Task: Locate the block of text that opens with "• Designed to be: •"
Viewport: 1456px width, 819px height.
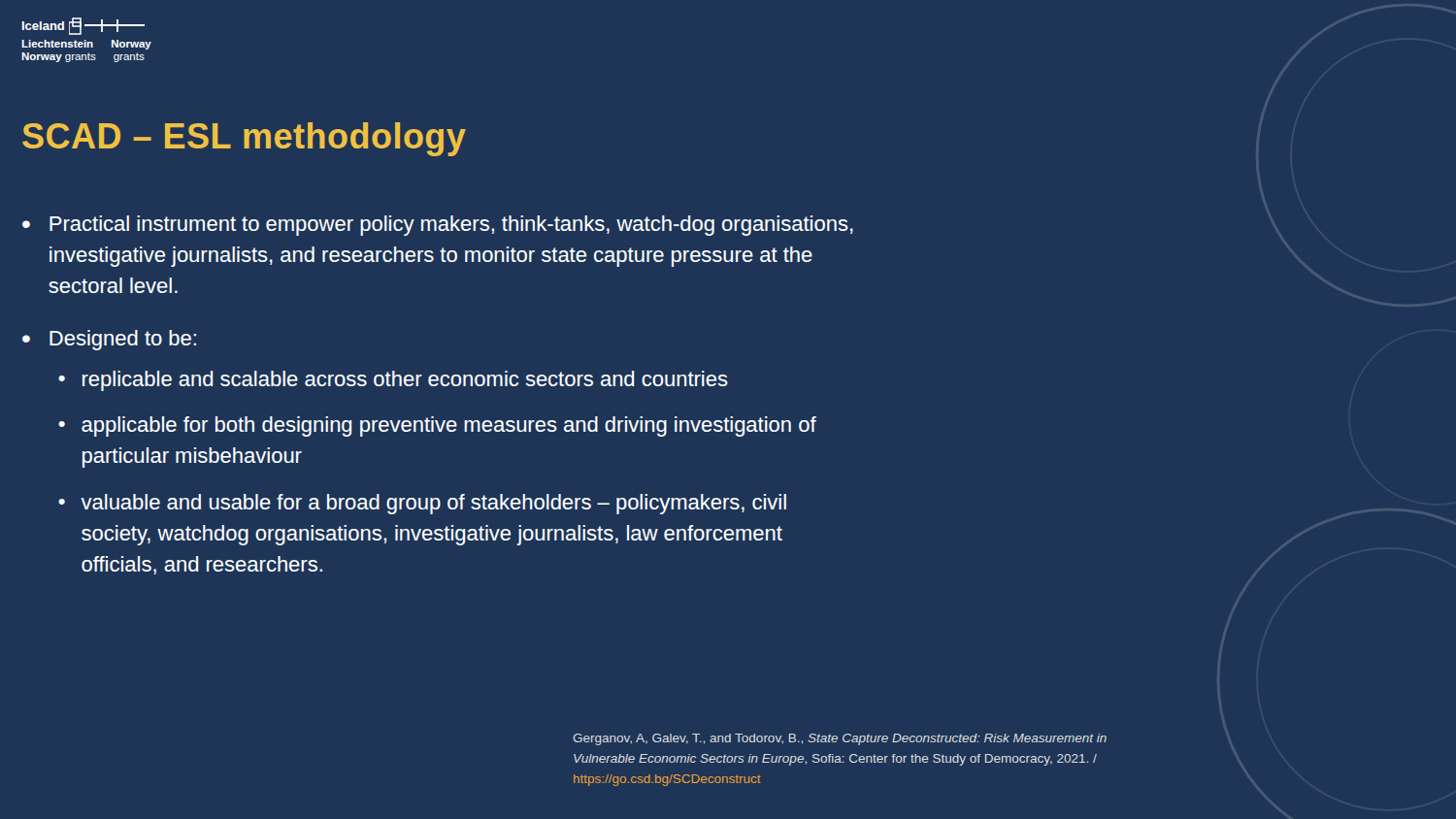Action: click(x=109, y=340)
